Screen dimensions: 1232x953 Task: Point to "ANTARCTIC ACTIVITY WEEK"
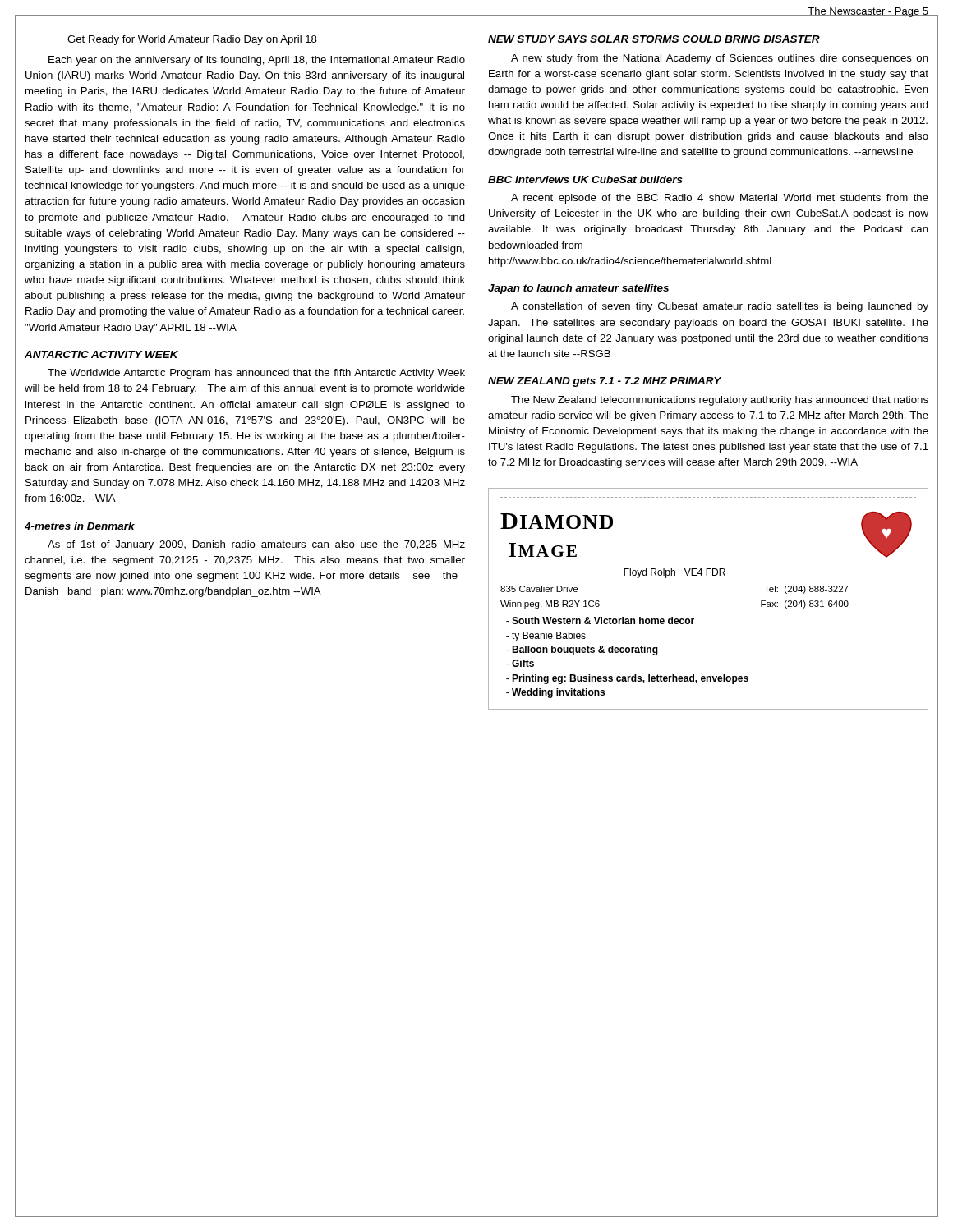[101, 354]
